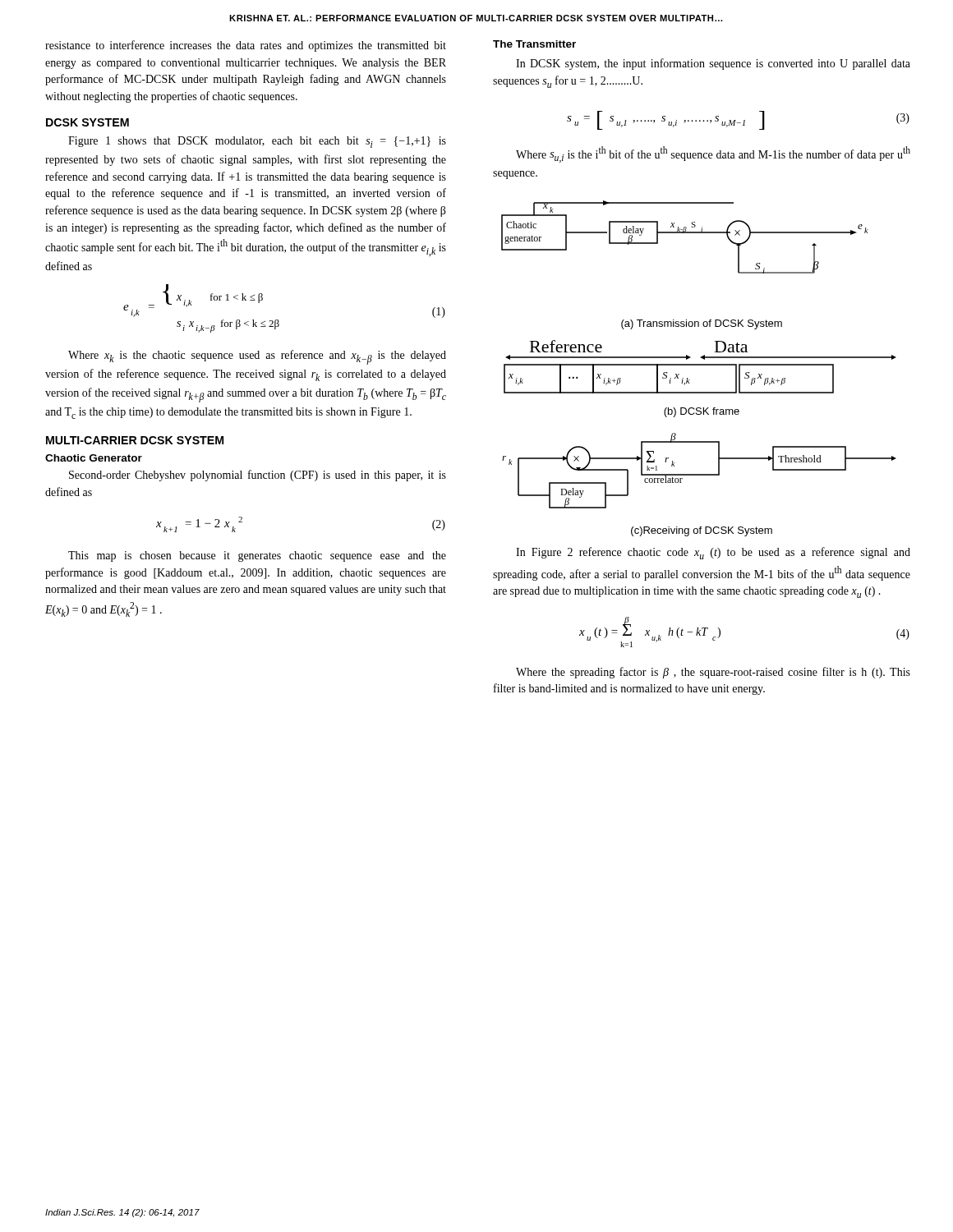Find the formula with the text "x k+1 = 1 − 2 x k"
The image size is (953, 1232).
click(246, 525)
